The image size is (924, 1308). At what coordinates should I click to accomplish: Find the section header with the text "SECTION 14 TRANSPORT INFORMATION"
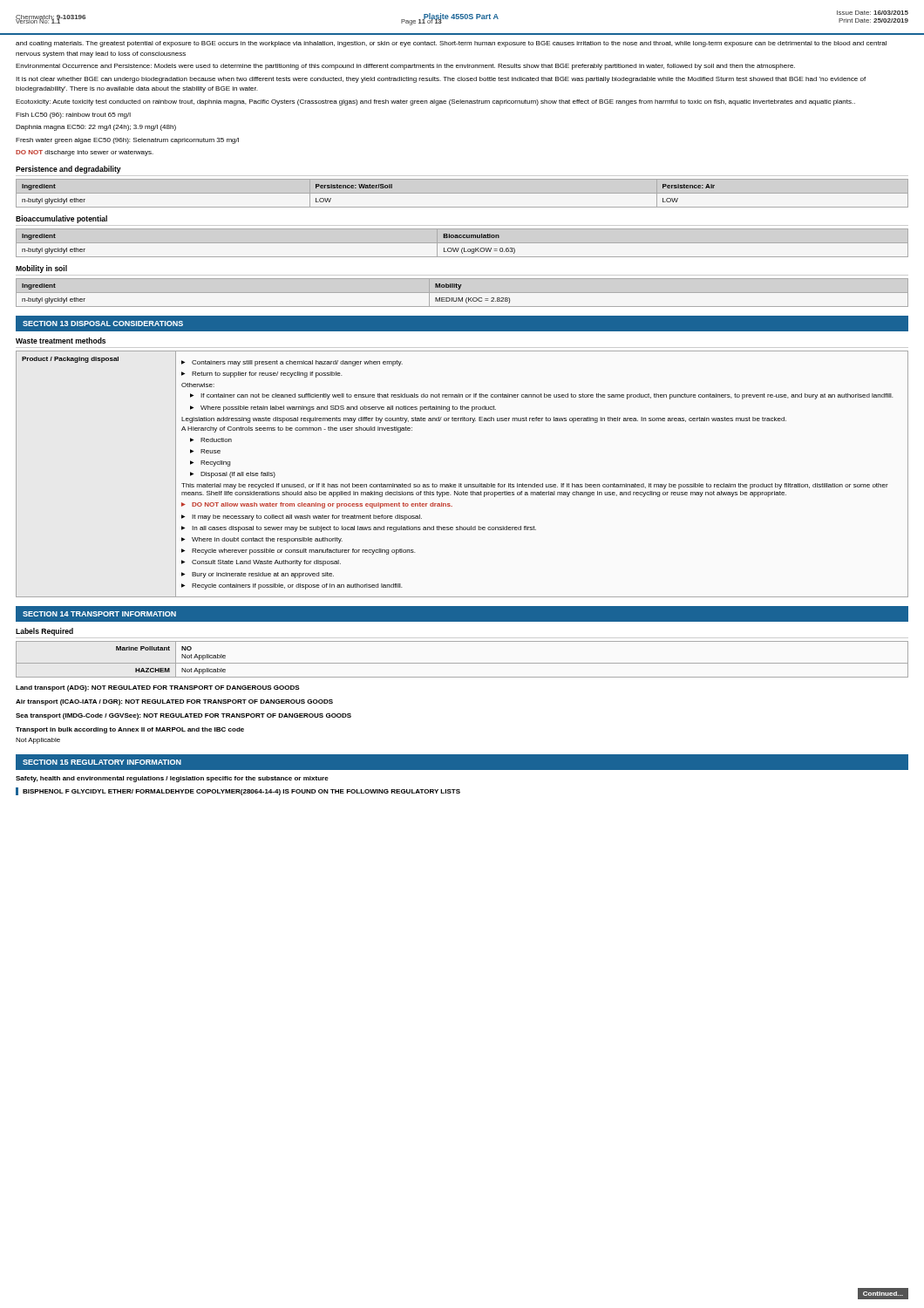(100, 614)
